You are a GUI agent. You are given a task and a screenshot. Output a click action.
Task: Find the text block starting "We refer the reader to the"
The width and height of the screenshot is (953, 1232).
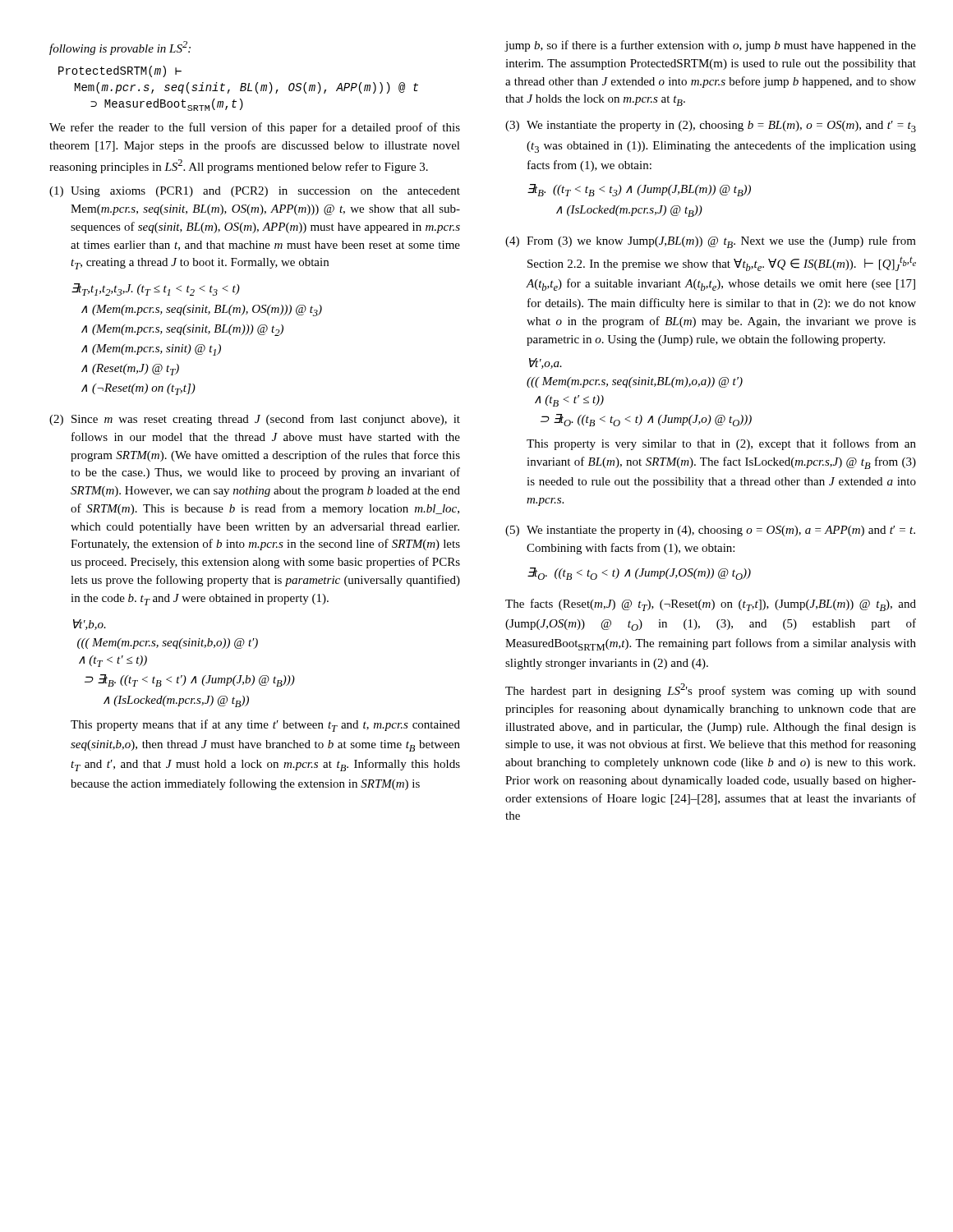click(x=255, y=148)
